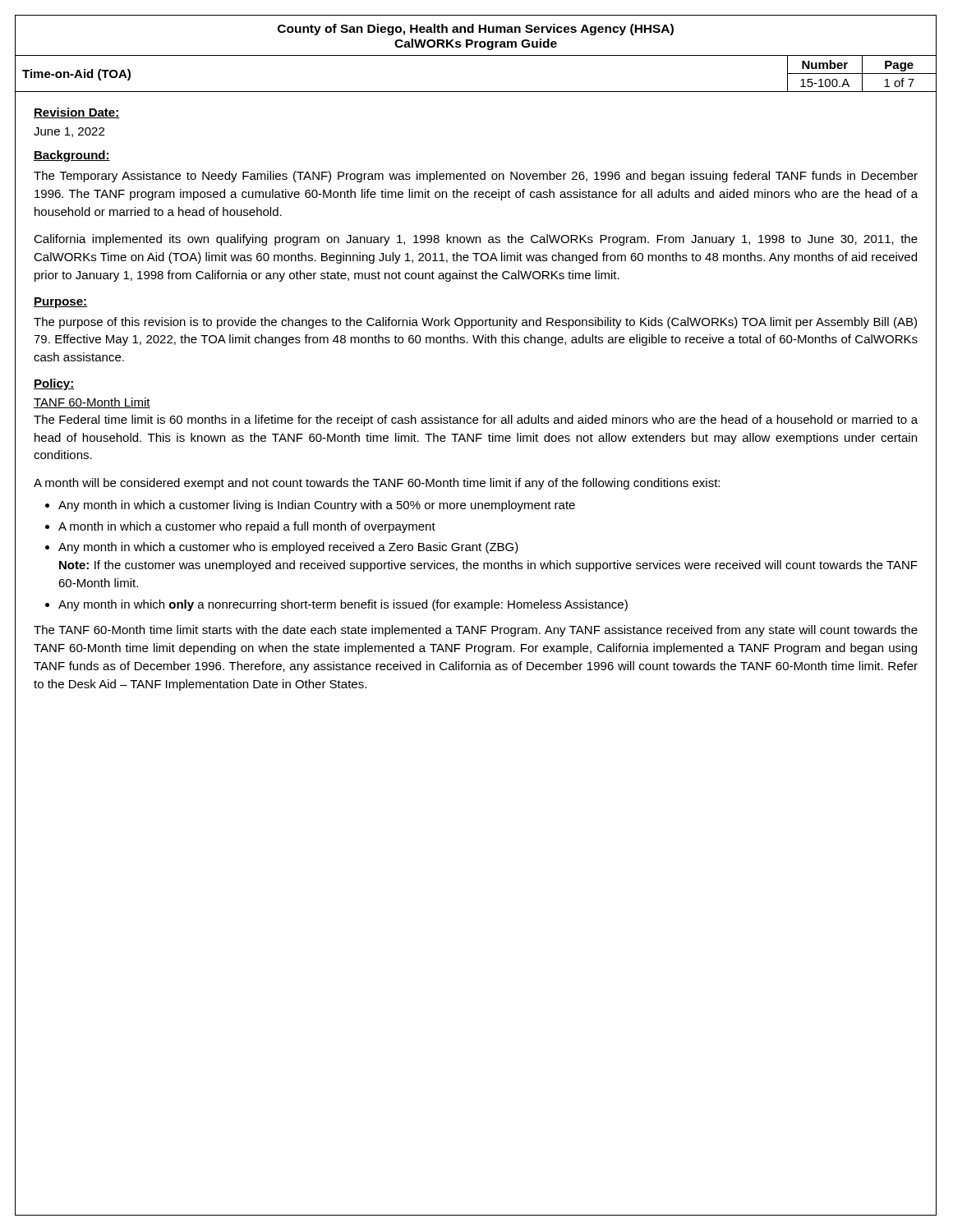Image resolution: width=953 pixels, height=1232 pixels.
Task: Select the text block that reads "The TANF 60-Month time limit starts with"
Action: pyautogui.click(x=476, y=657)
